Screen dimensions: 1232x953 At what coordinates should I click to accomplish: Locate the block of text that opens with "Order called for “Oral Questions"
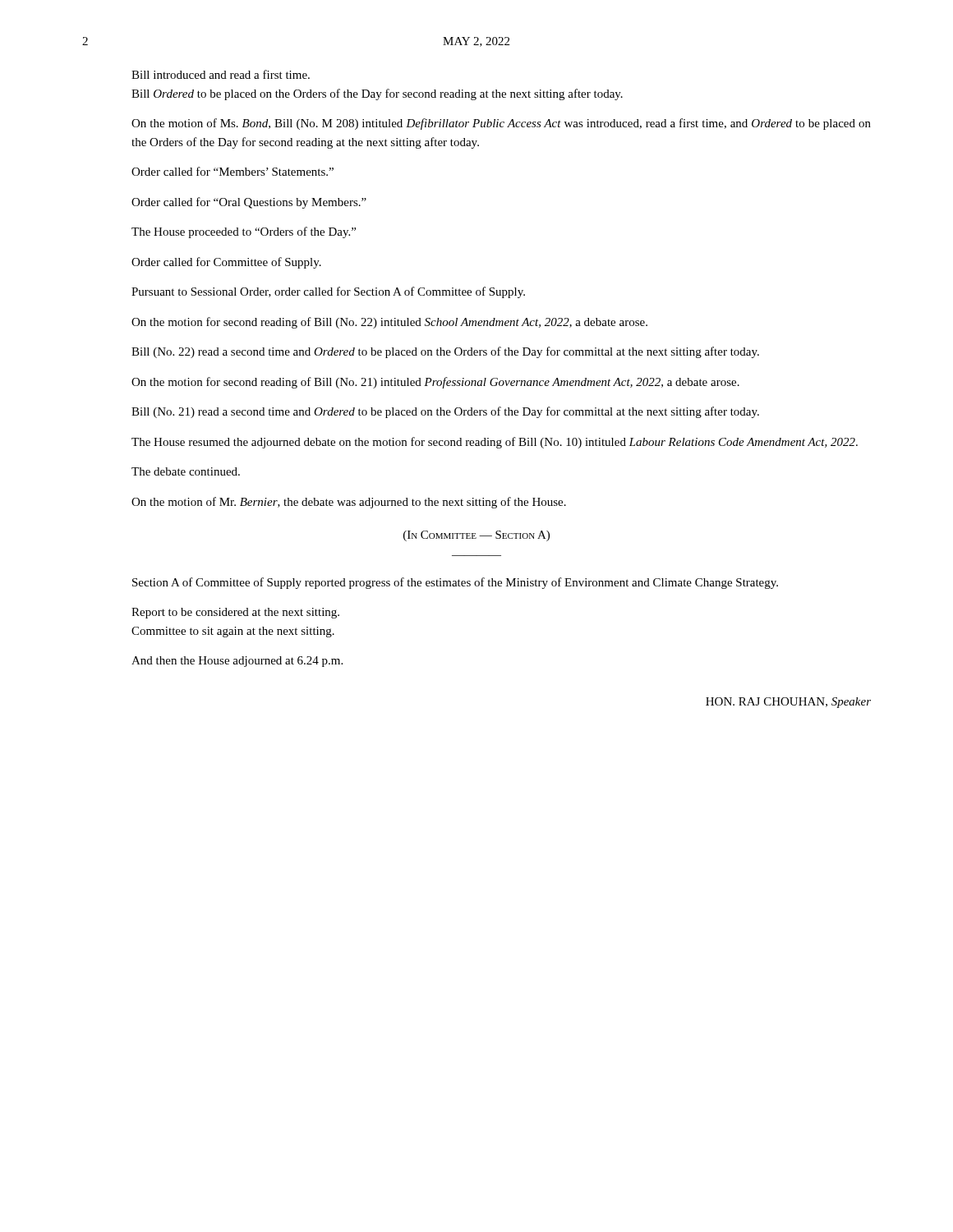click(x=249, y=202)
